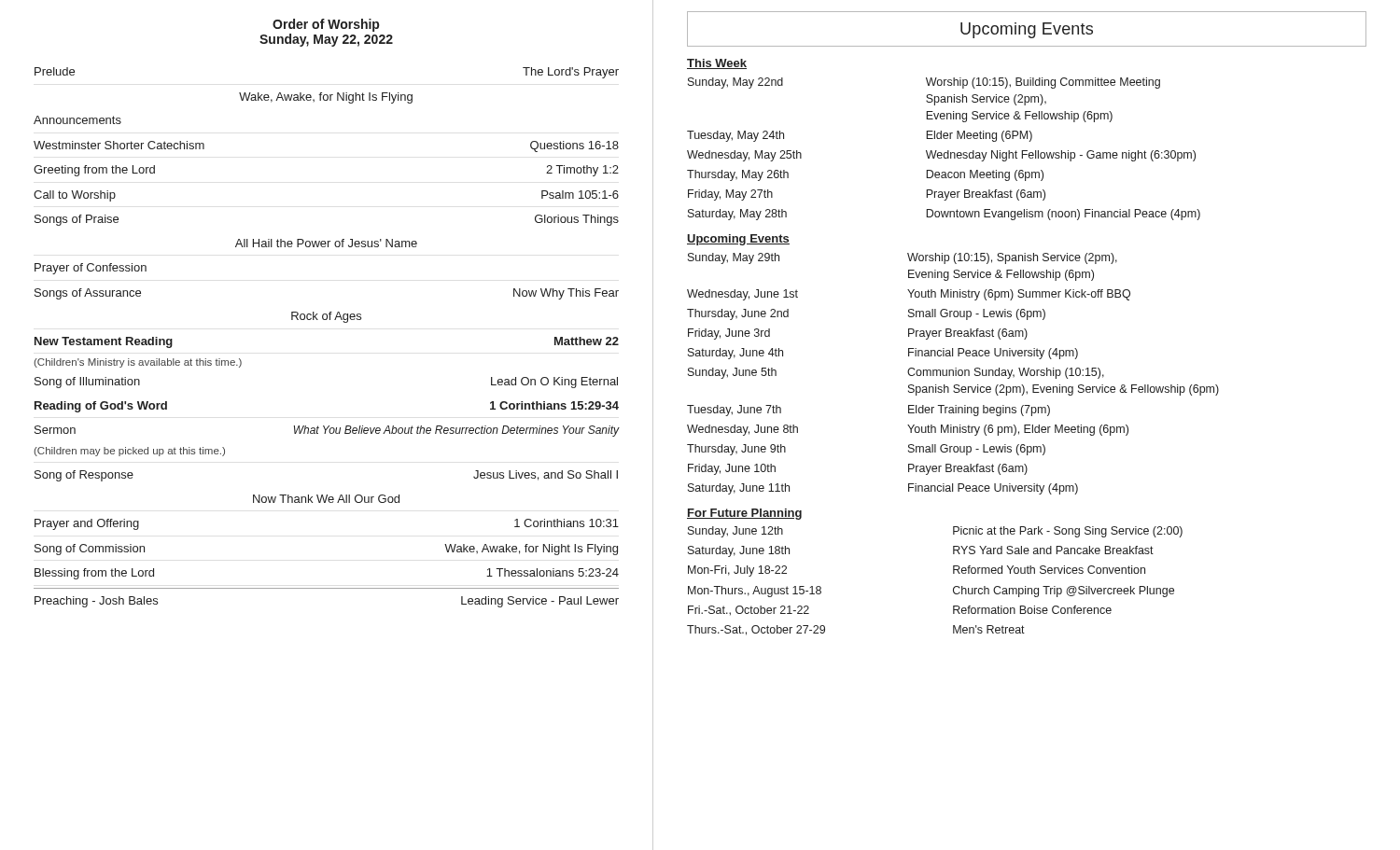Point to "Westminster Shorter Catechism Questions 16-18"
Image resolution: width=1400 pixels, height=850 pixels.
click(x=114, y=146)
